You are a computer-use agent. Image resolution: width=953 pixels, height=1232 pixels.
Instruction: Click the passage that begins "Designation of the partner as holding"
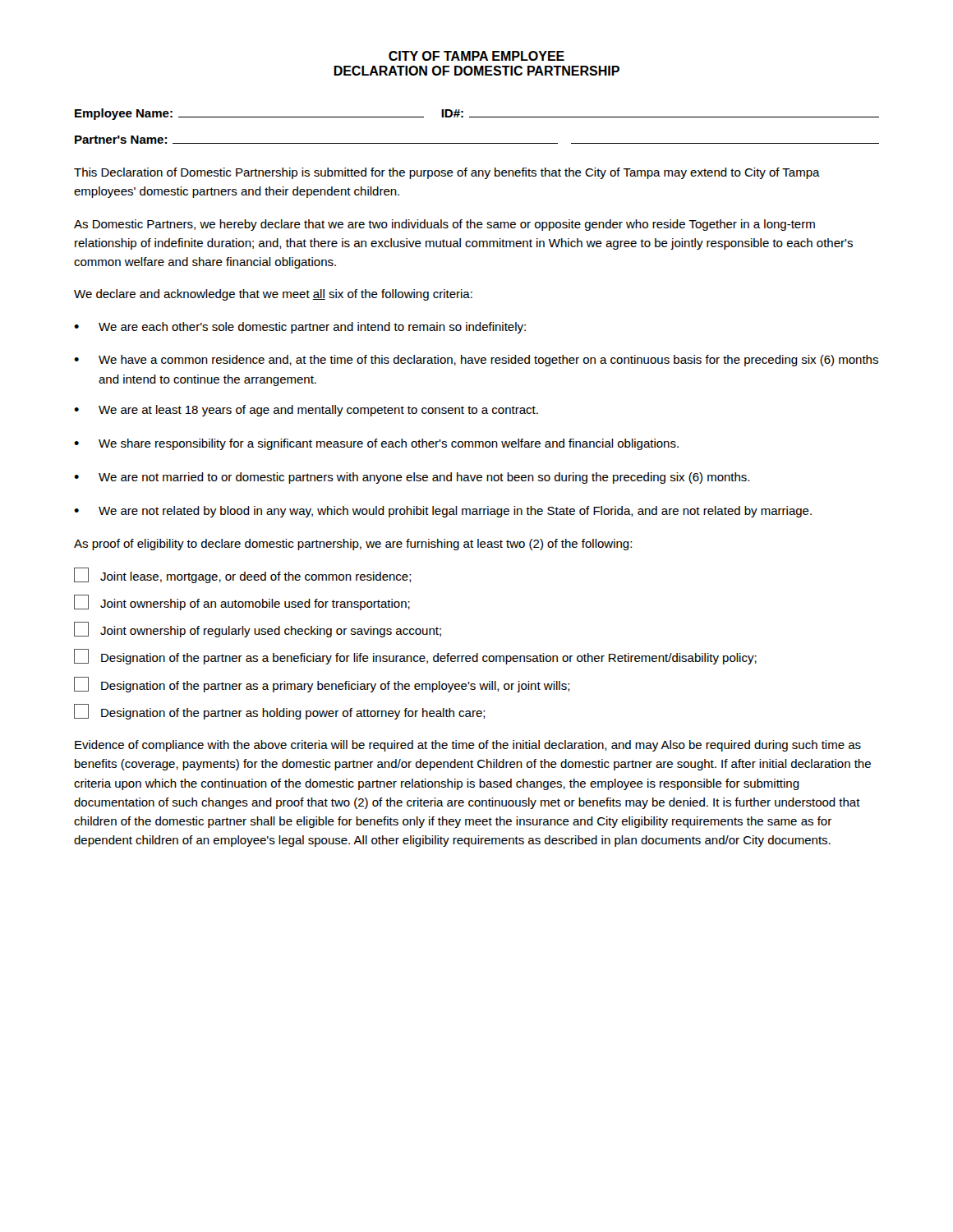[476, 713]
